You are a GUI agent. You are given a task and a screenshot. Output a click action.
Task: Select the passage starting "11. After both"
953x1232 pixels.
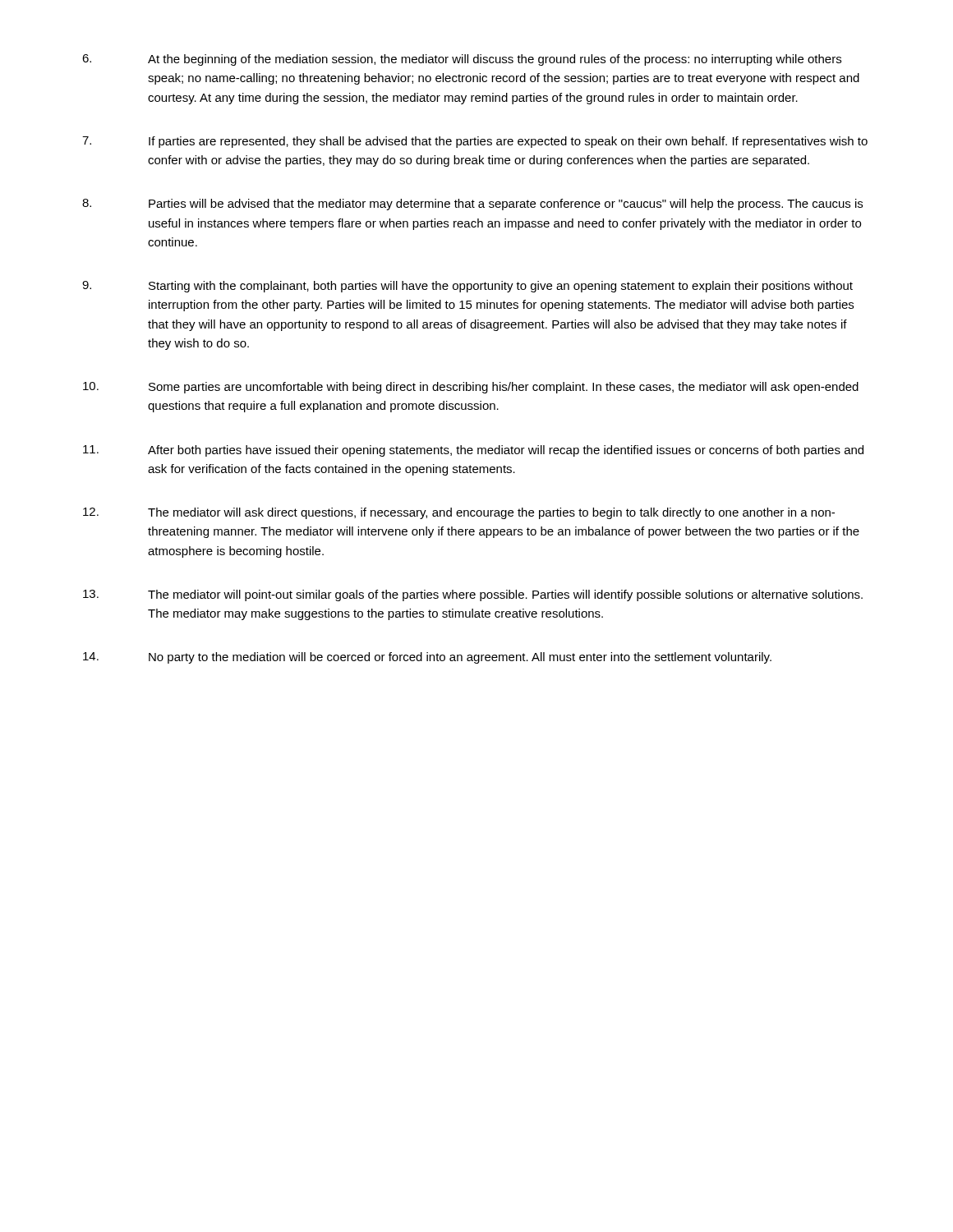tap(476, 459)
